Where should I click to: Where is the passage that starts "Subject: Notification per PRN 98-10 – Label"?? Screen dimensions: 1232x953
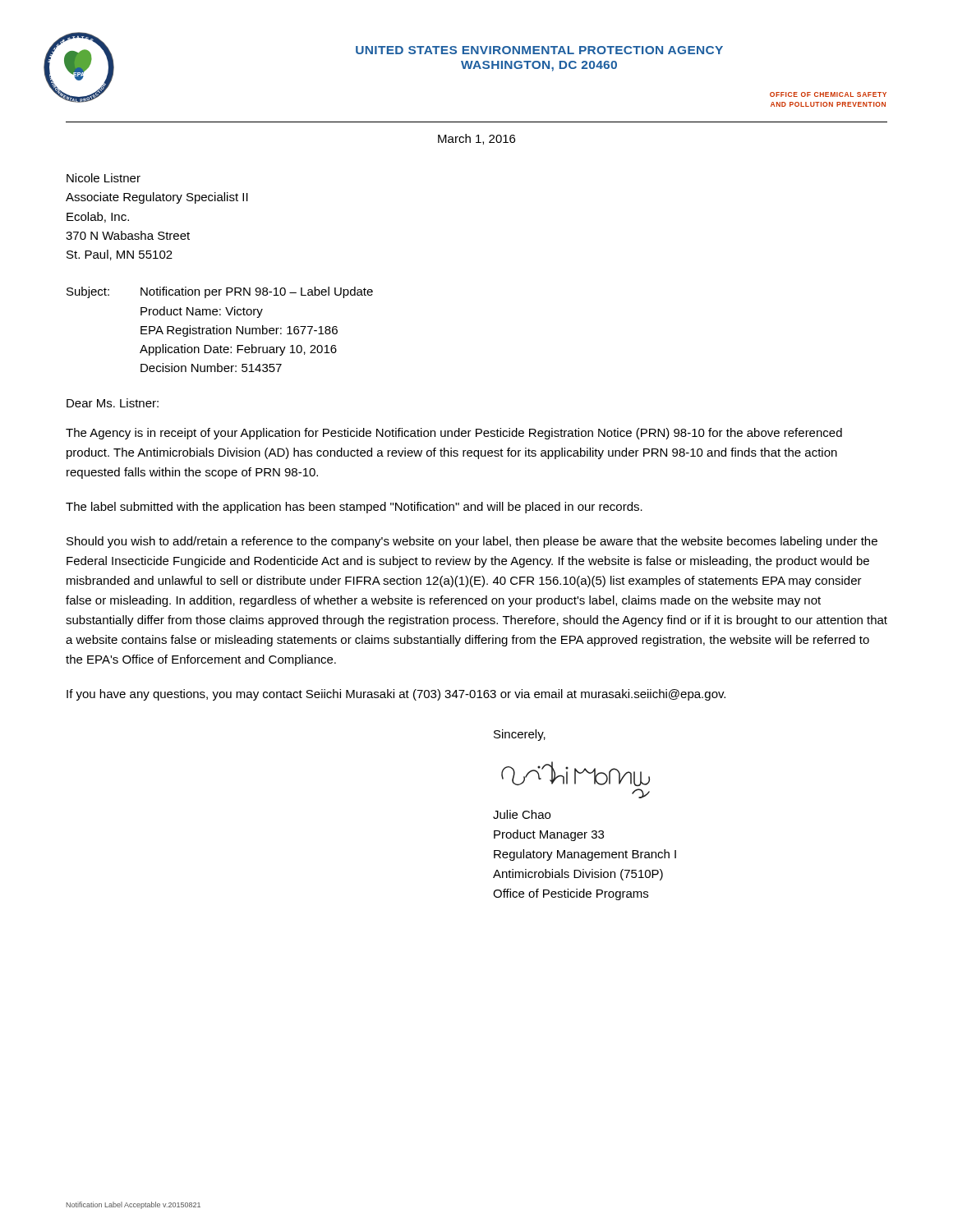coord(220,292)
